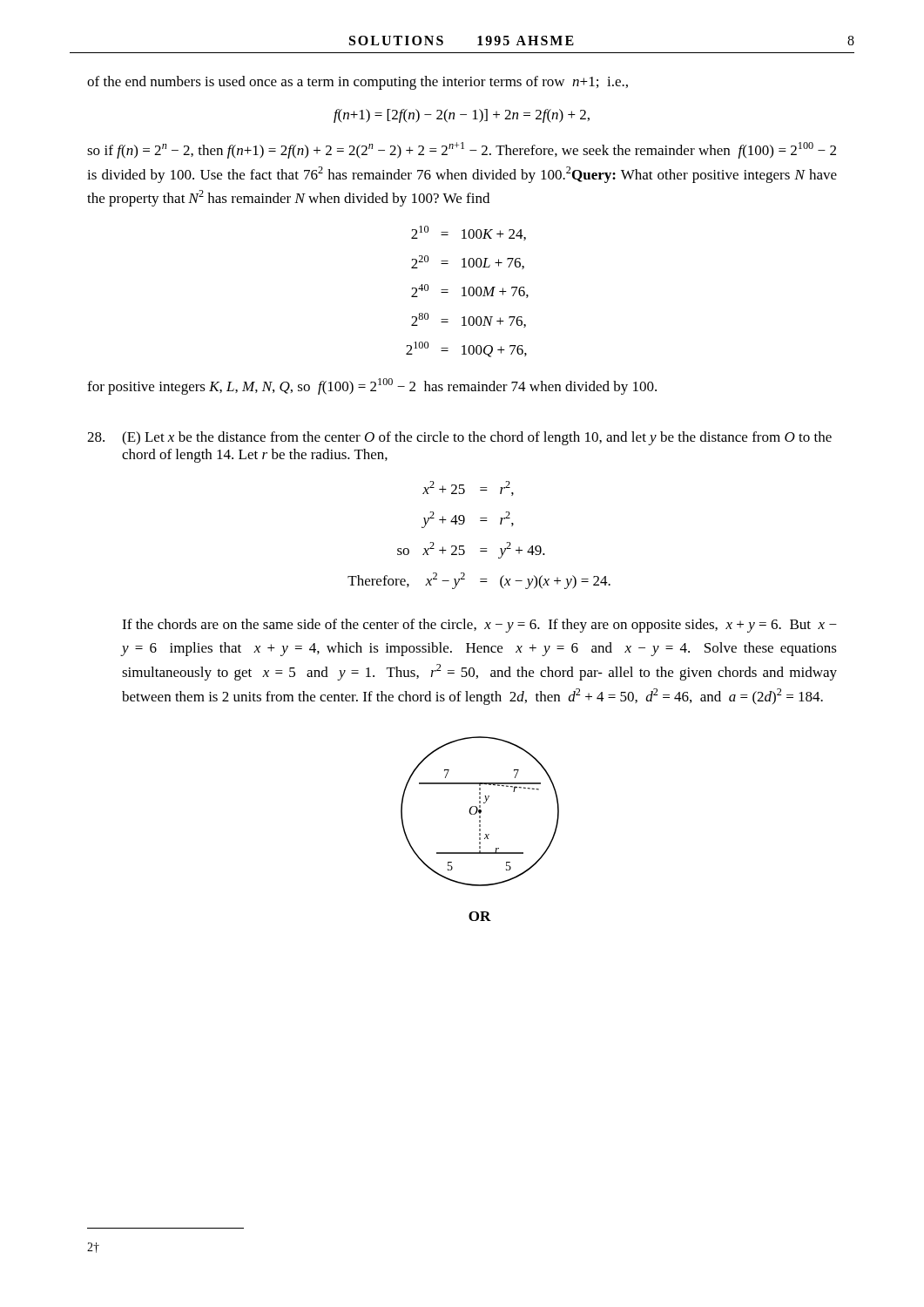Point to the block beginning "of the end numbers is used once as"
Image resolution: width=924 pixels, height=1307 pixels.
click(x=358, y=81)
